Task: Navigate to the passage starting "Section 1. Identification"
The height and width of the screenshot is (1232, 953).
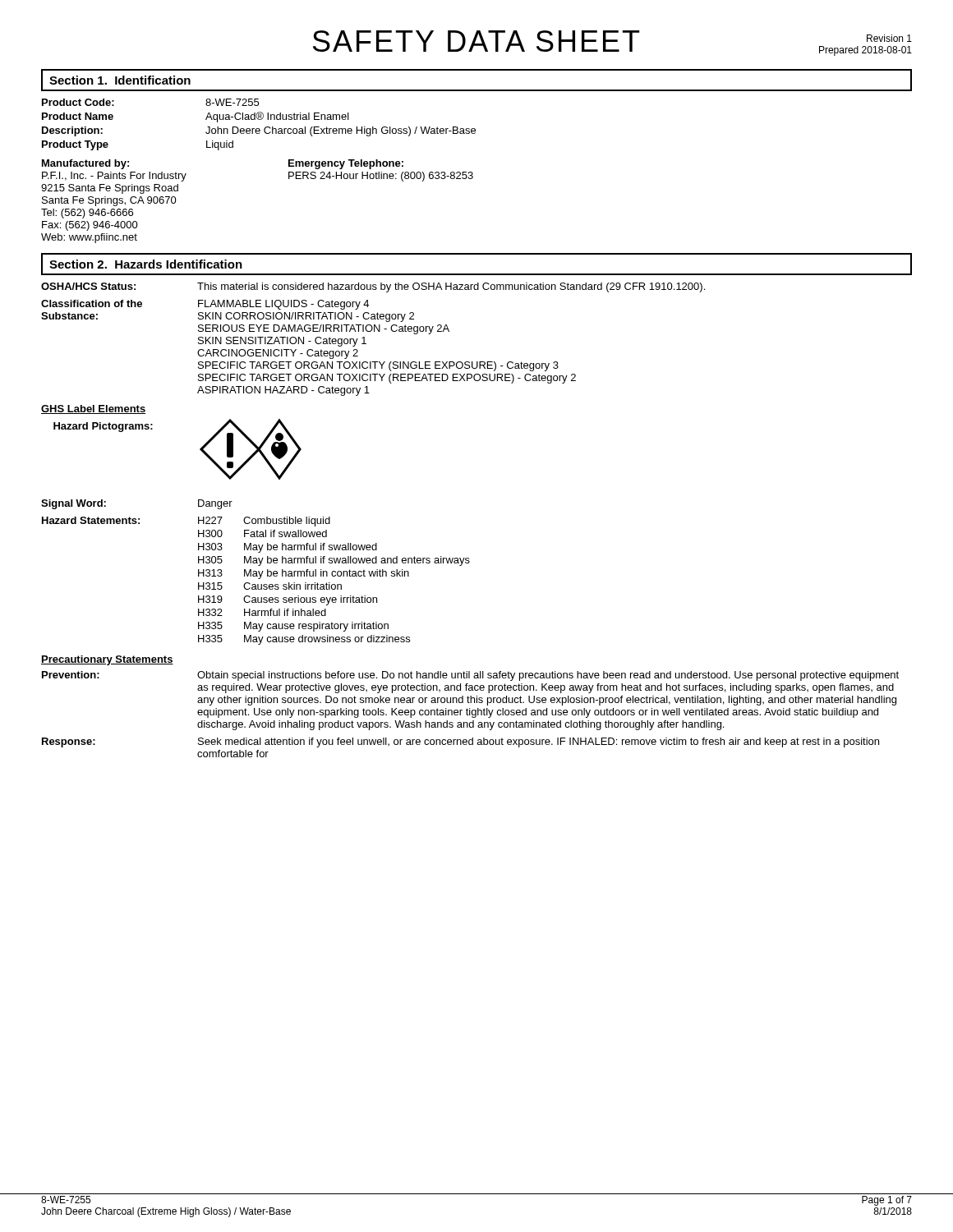Action: pyautogui.click(x=120, y=80)
